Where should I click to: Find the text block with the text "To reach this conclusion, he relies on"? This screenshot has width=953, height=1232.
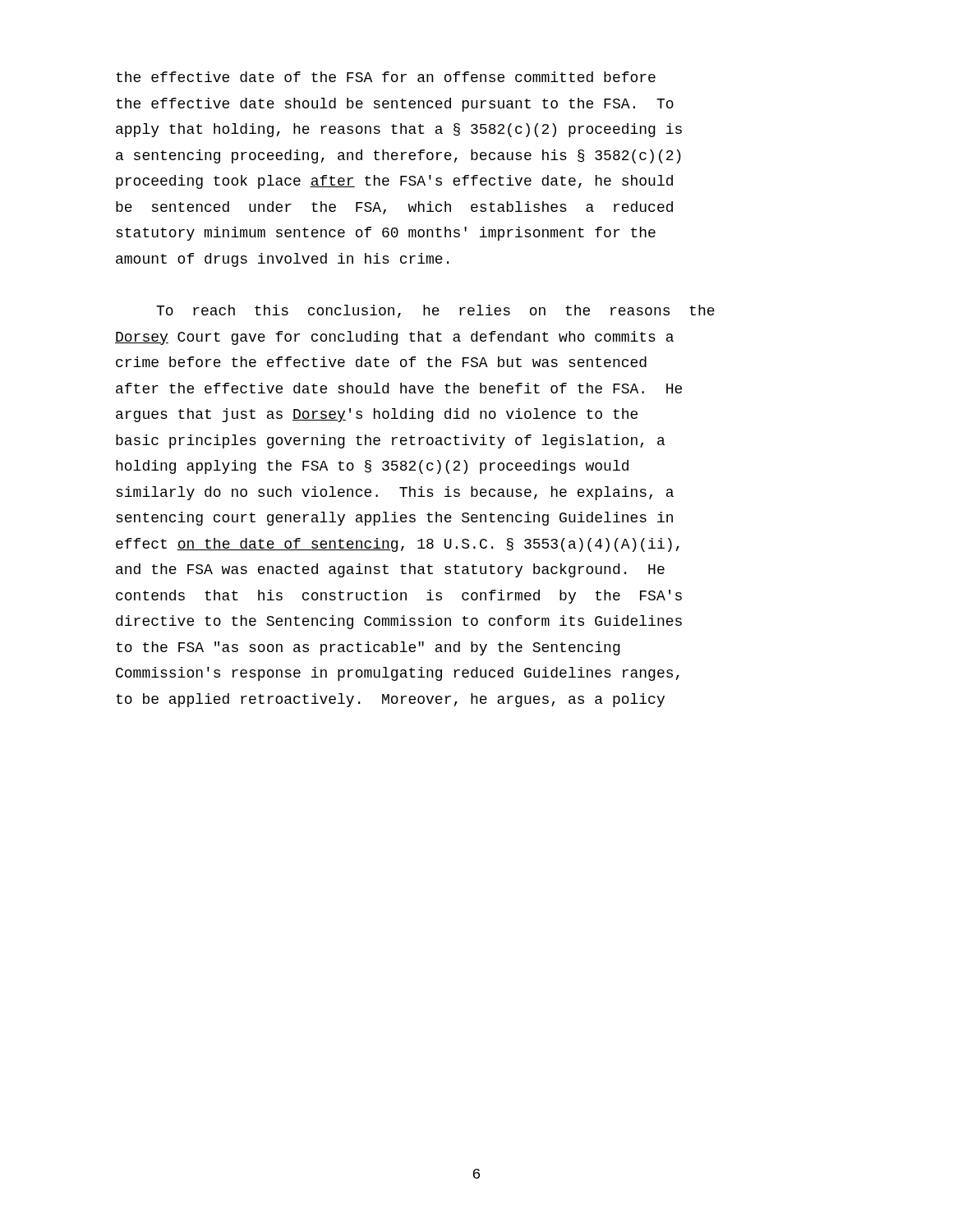415,505
